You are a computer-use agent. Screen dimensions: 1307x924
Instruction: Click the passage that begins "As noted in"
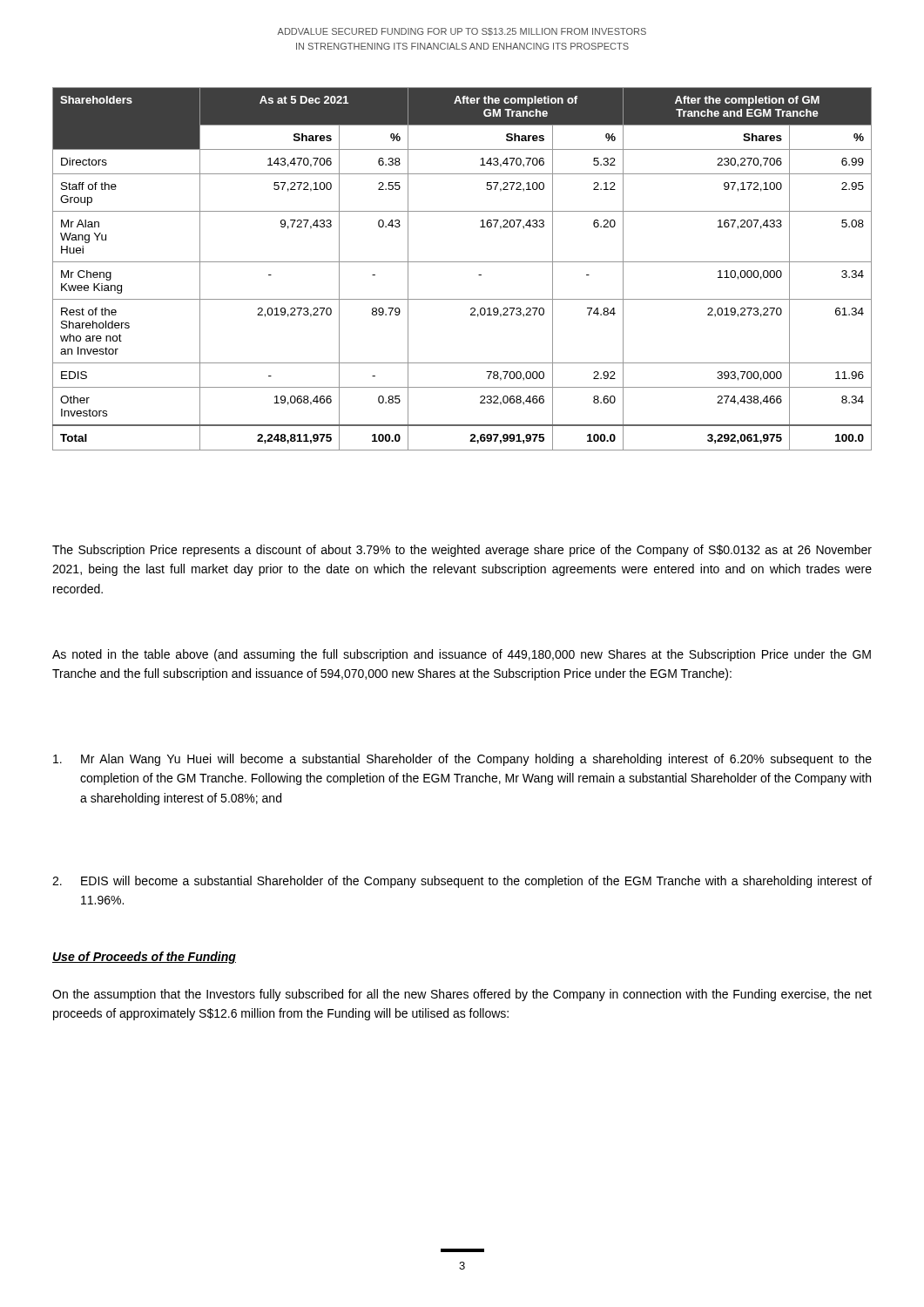point(462,664)
